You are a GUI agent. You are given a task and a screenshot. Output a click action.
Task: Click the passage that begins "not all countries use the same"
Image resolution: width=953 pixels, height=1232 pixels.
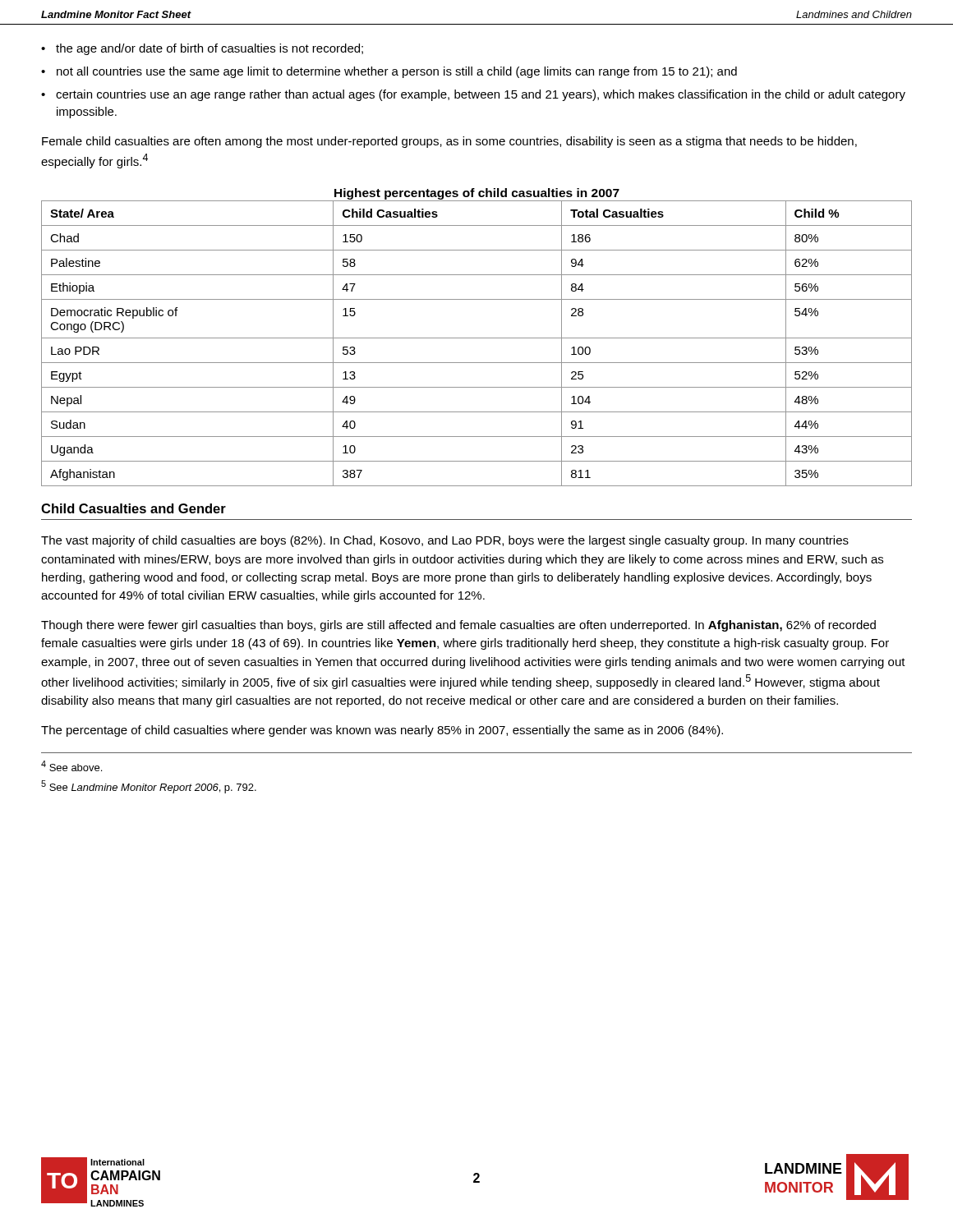(397, 71)
